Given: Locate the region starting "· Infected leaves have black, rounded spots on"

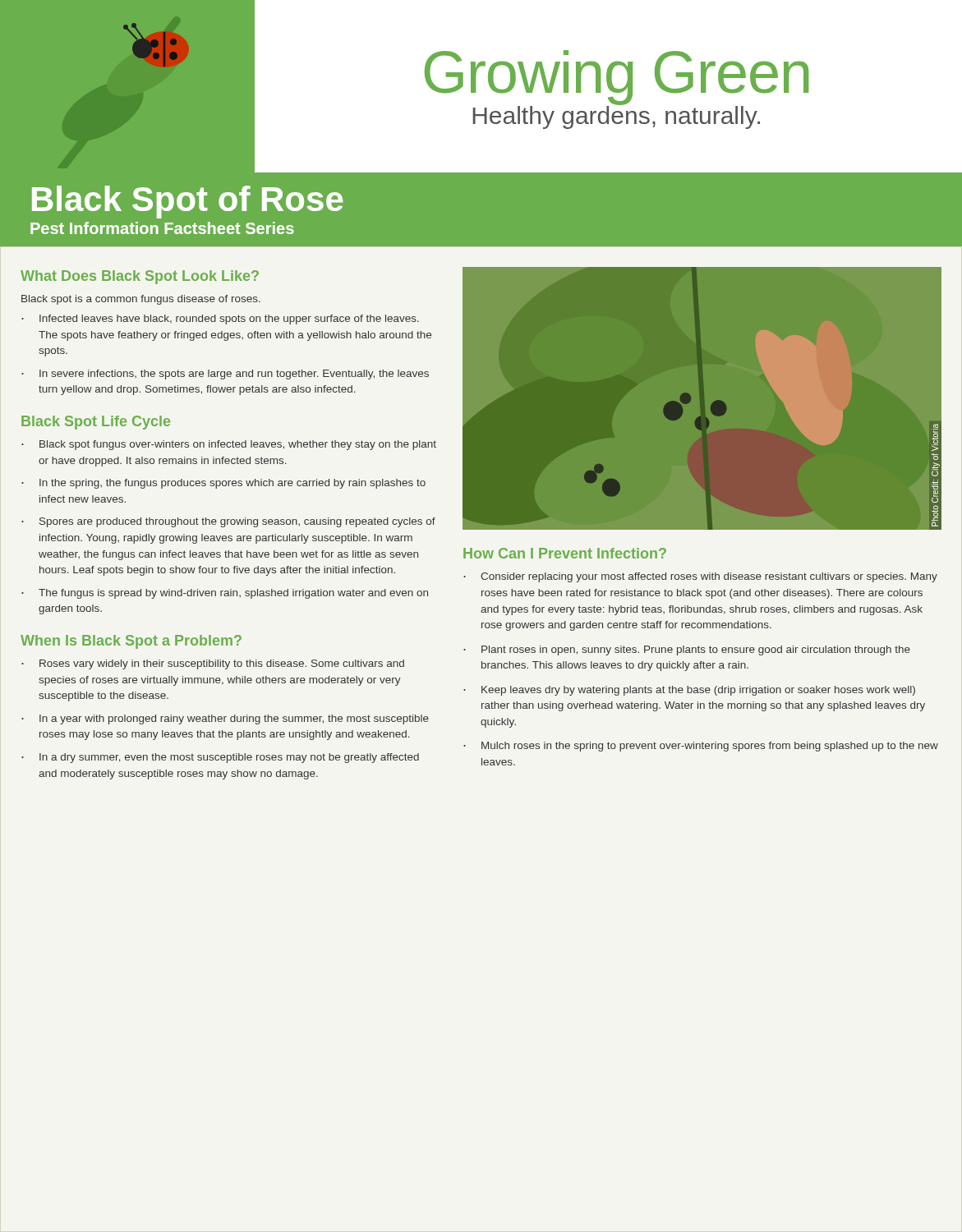Looking at the screenshot, I should point(230,335).
